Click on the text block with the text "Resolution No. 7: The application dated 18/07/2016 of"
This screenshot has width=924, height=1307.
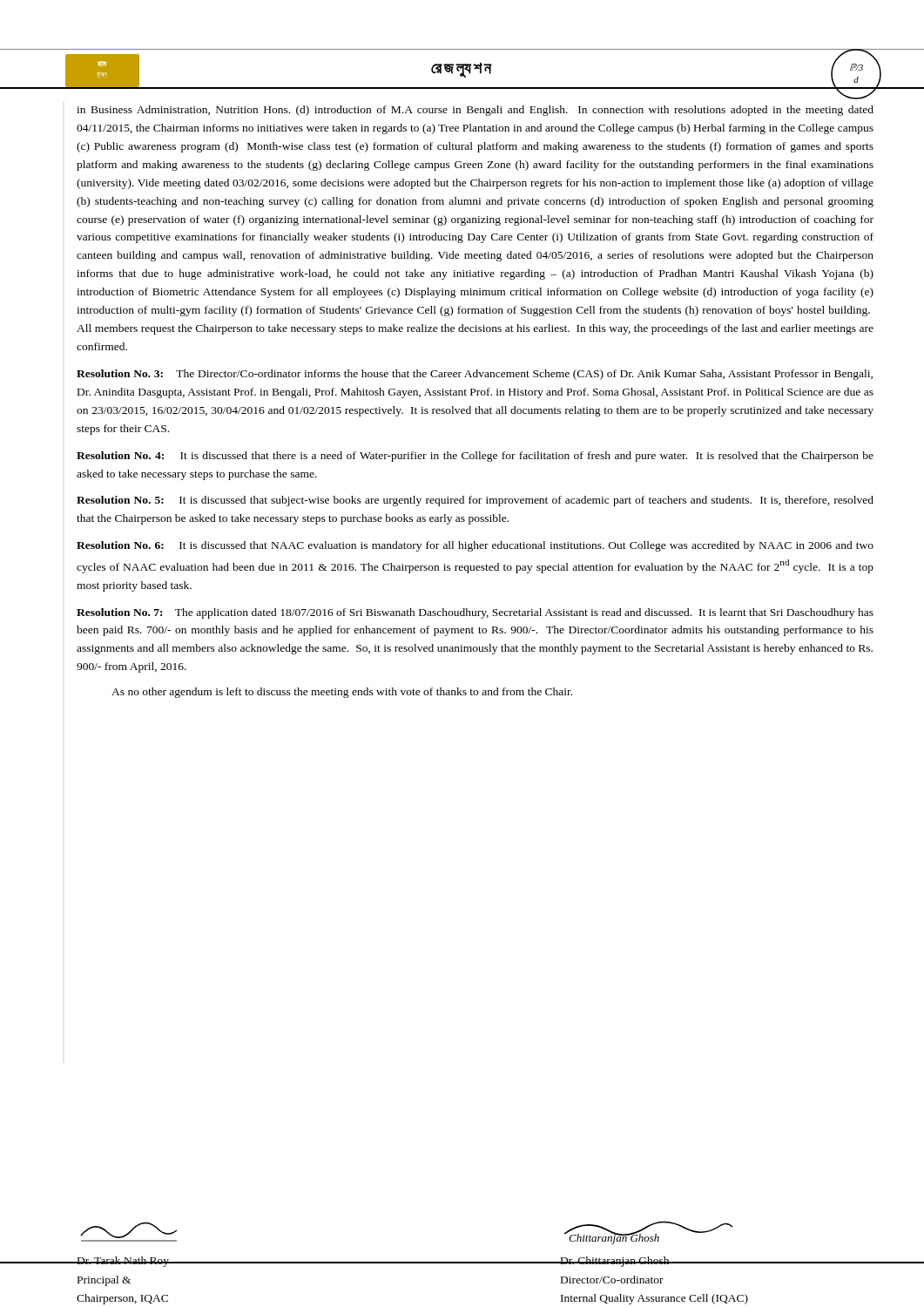tap(475, 639)
